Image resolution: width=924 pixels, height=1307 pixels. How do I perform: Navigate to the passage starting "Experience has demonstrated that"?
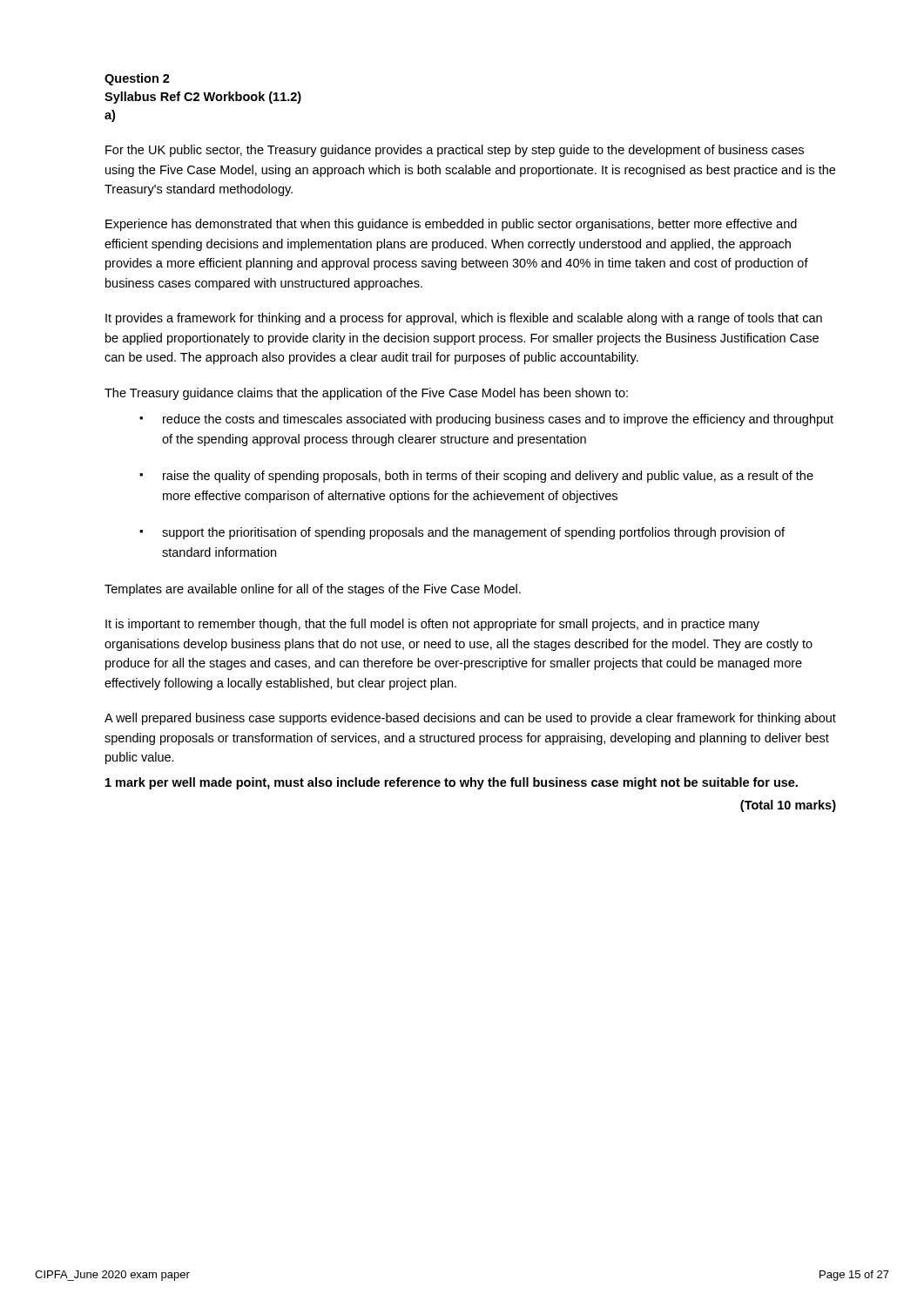click(x=470, y=254)
